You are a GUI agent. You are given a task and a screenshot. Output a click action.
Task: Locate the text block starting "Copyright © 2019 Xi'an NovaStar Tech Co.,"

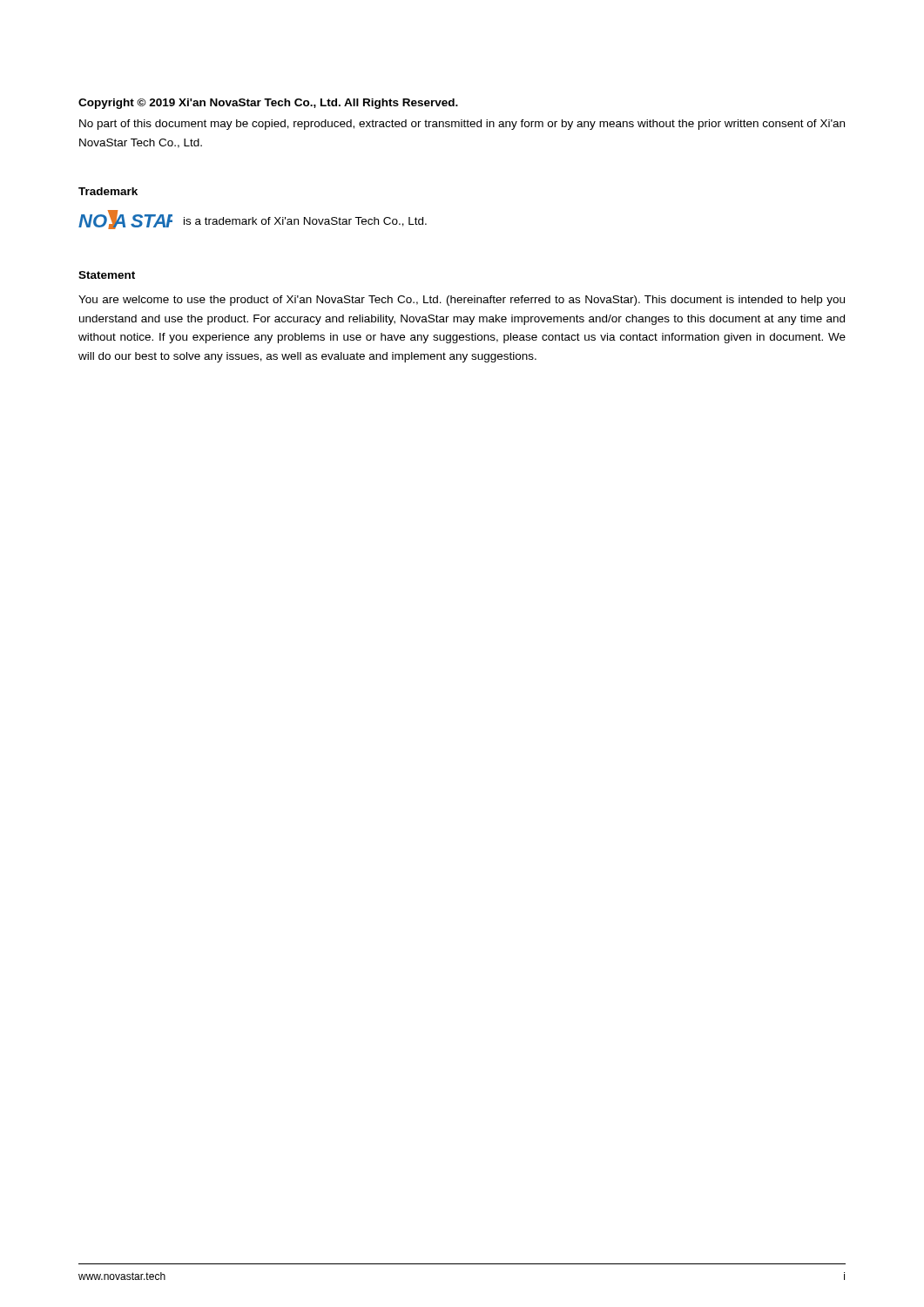click(x=462, y=124)
